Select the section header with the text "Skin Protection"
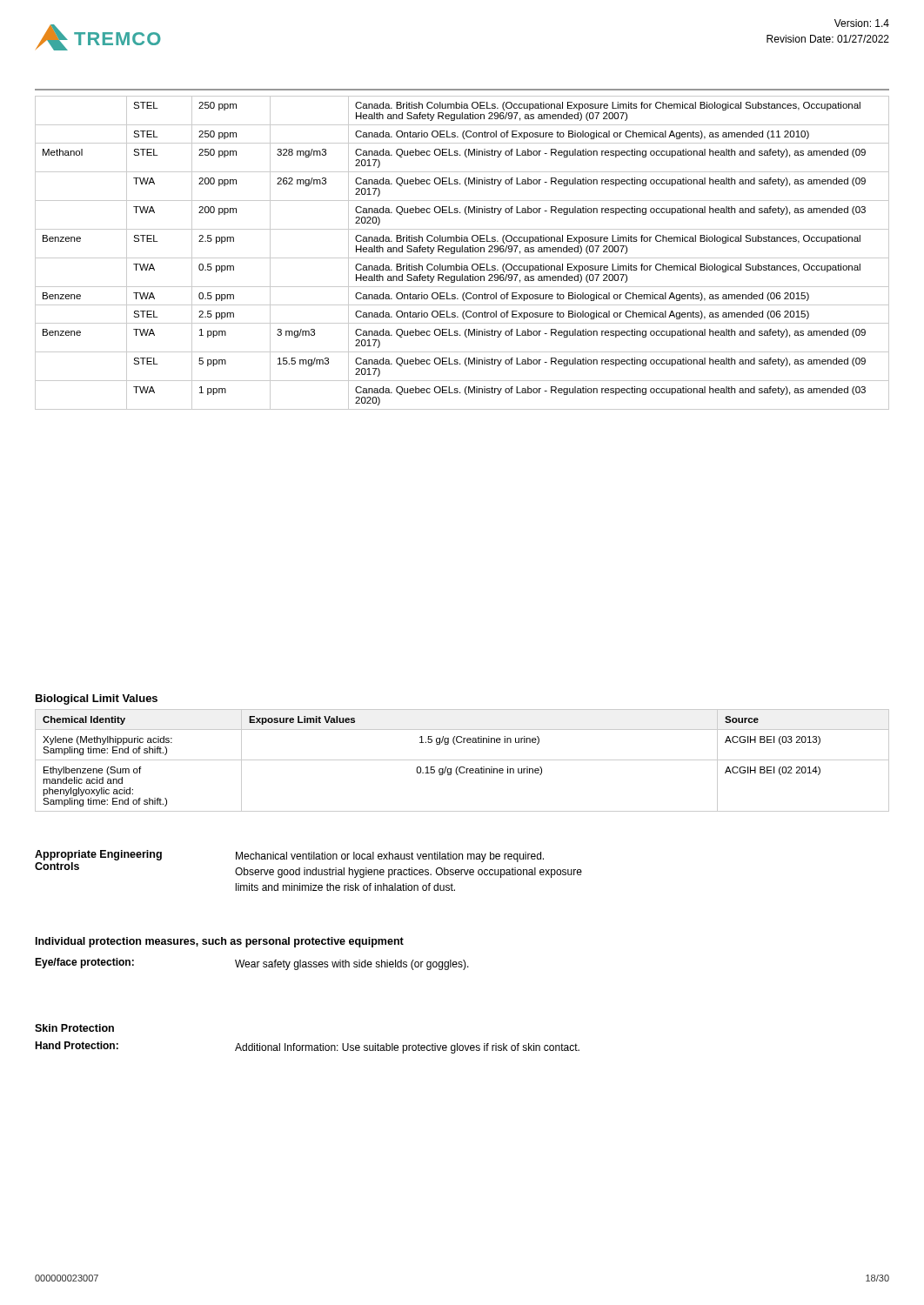Screen dimensions: 1305x924 [75, 1028]
